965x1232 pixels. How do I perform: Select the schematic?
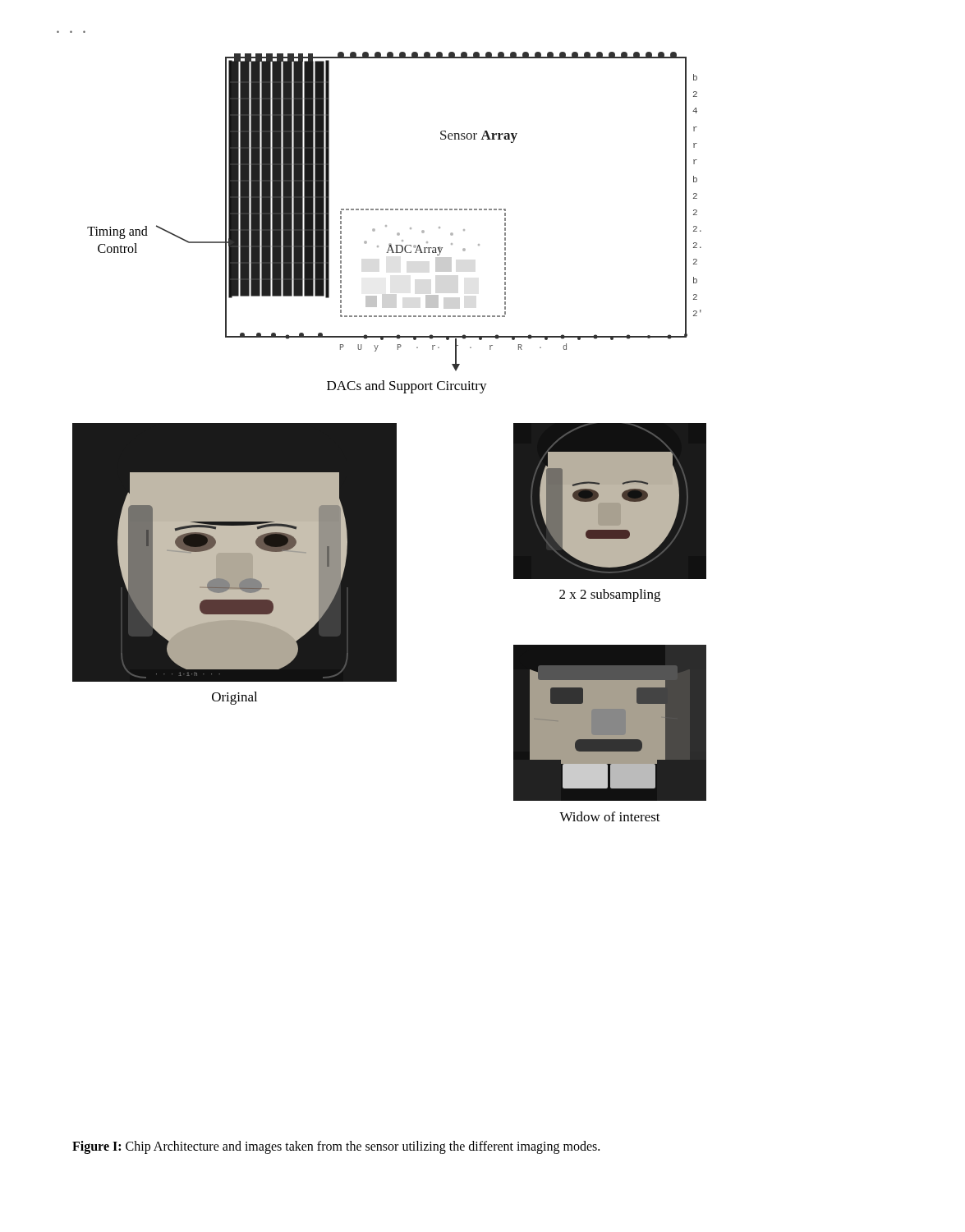coord(448,214)
